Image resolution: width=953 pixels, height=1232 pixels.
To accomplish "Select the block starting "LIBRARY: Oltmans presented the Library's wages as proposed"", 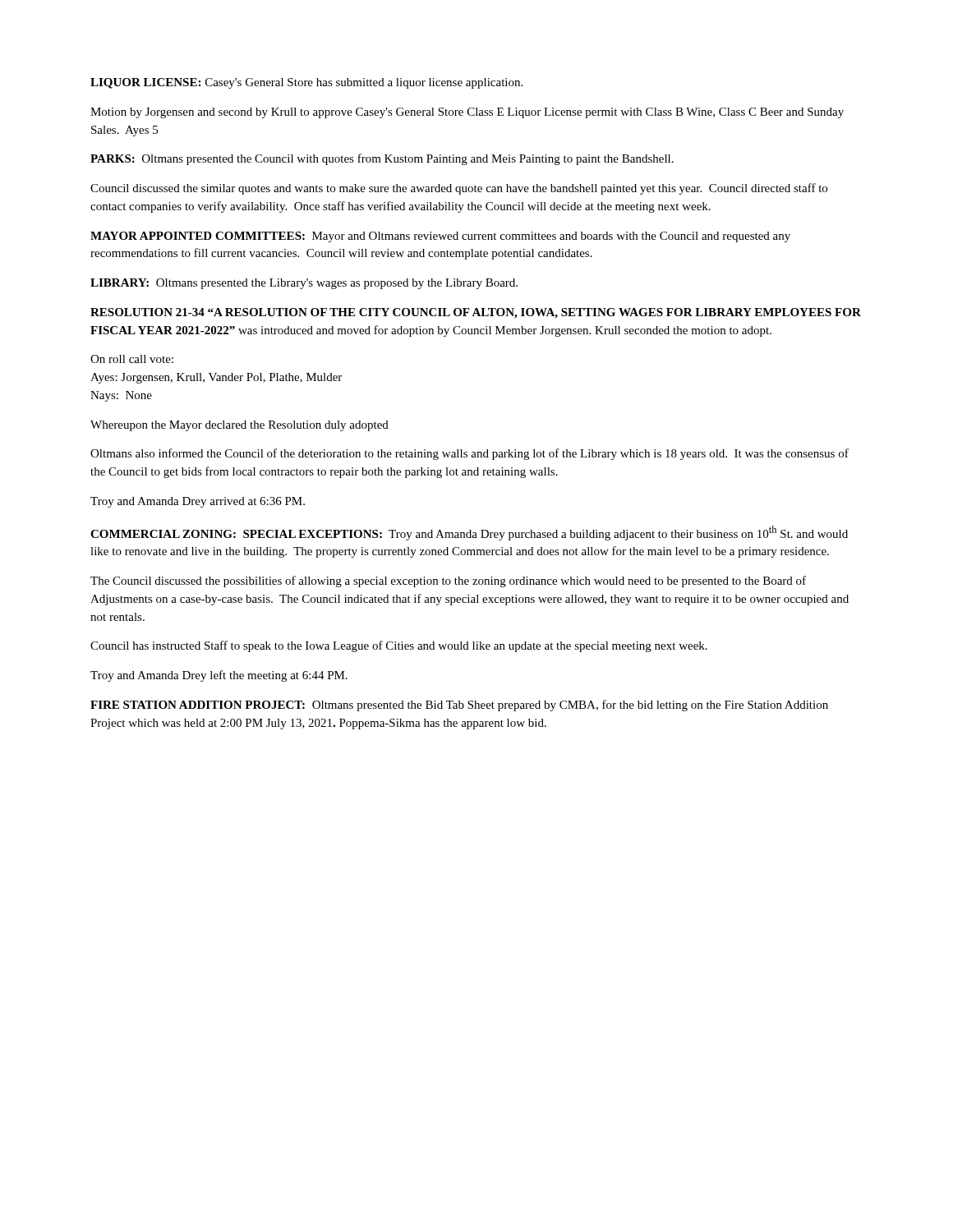I will tap(304, 283).
